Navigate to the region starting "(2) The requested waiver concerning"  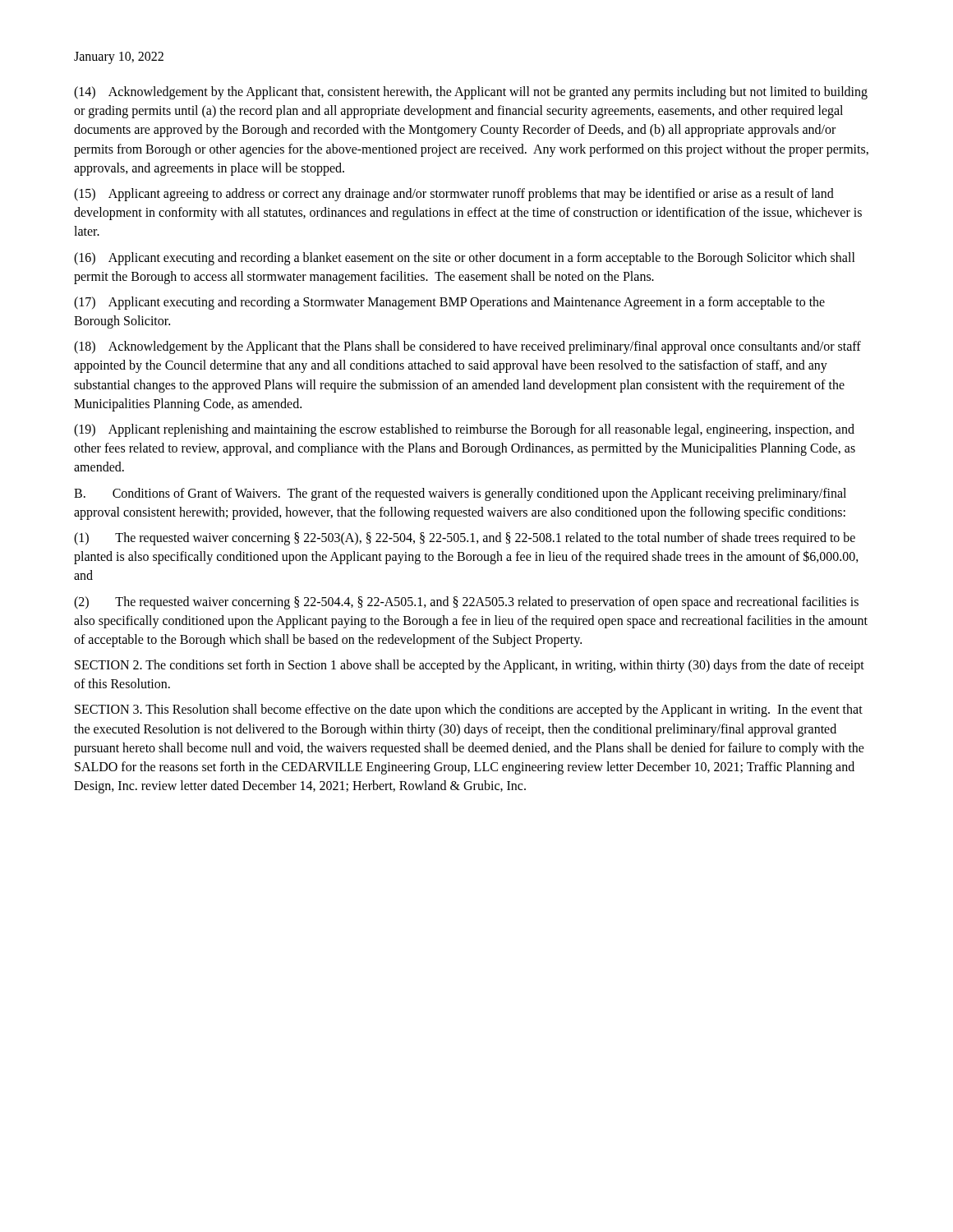[472, 620]
